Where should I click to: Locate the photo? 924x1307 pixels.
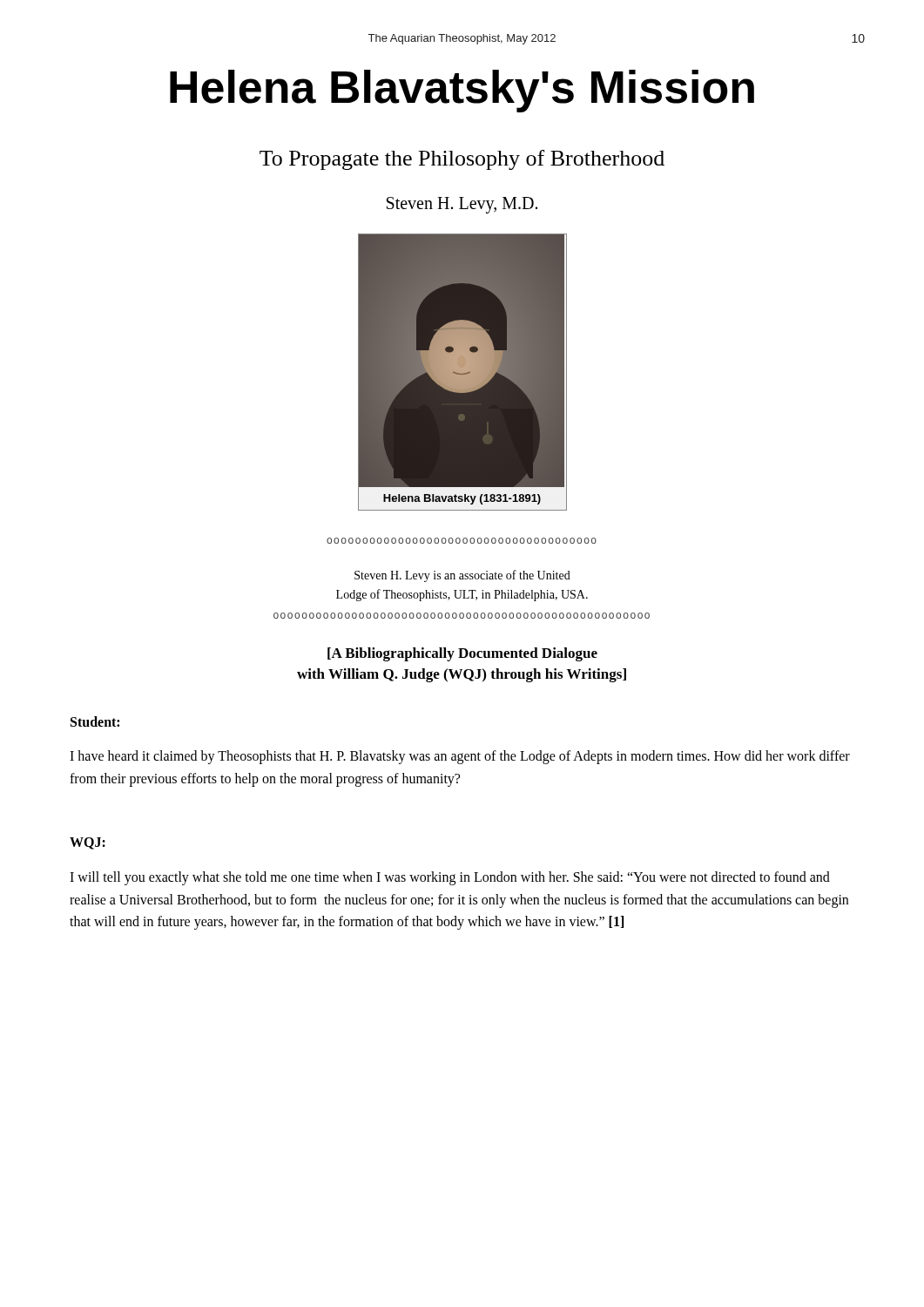click(x=462, y=372)
